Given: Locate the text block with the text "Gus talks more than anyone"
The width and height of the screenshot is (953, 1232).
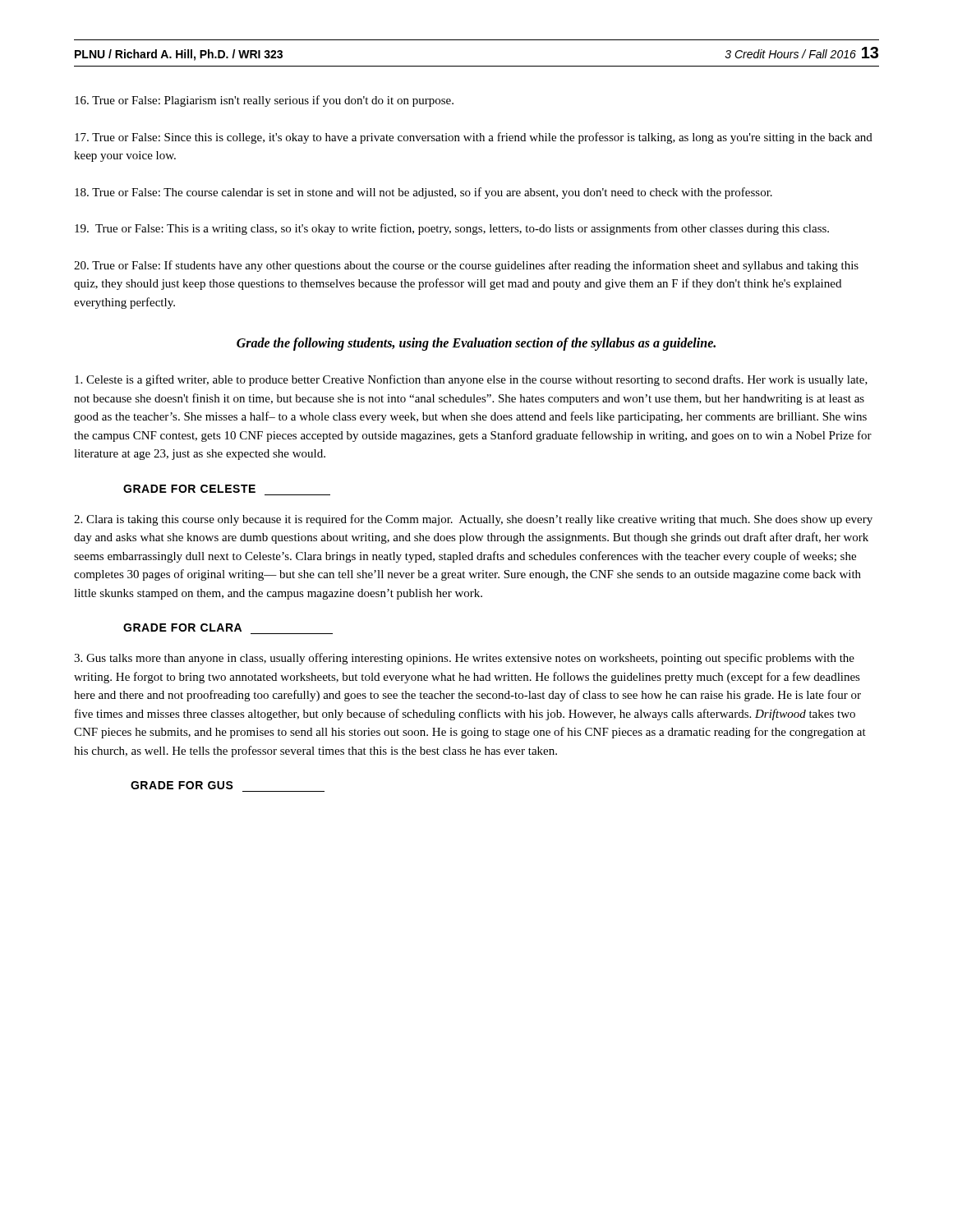Looking at the screenshot, I should 470,704.
